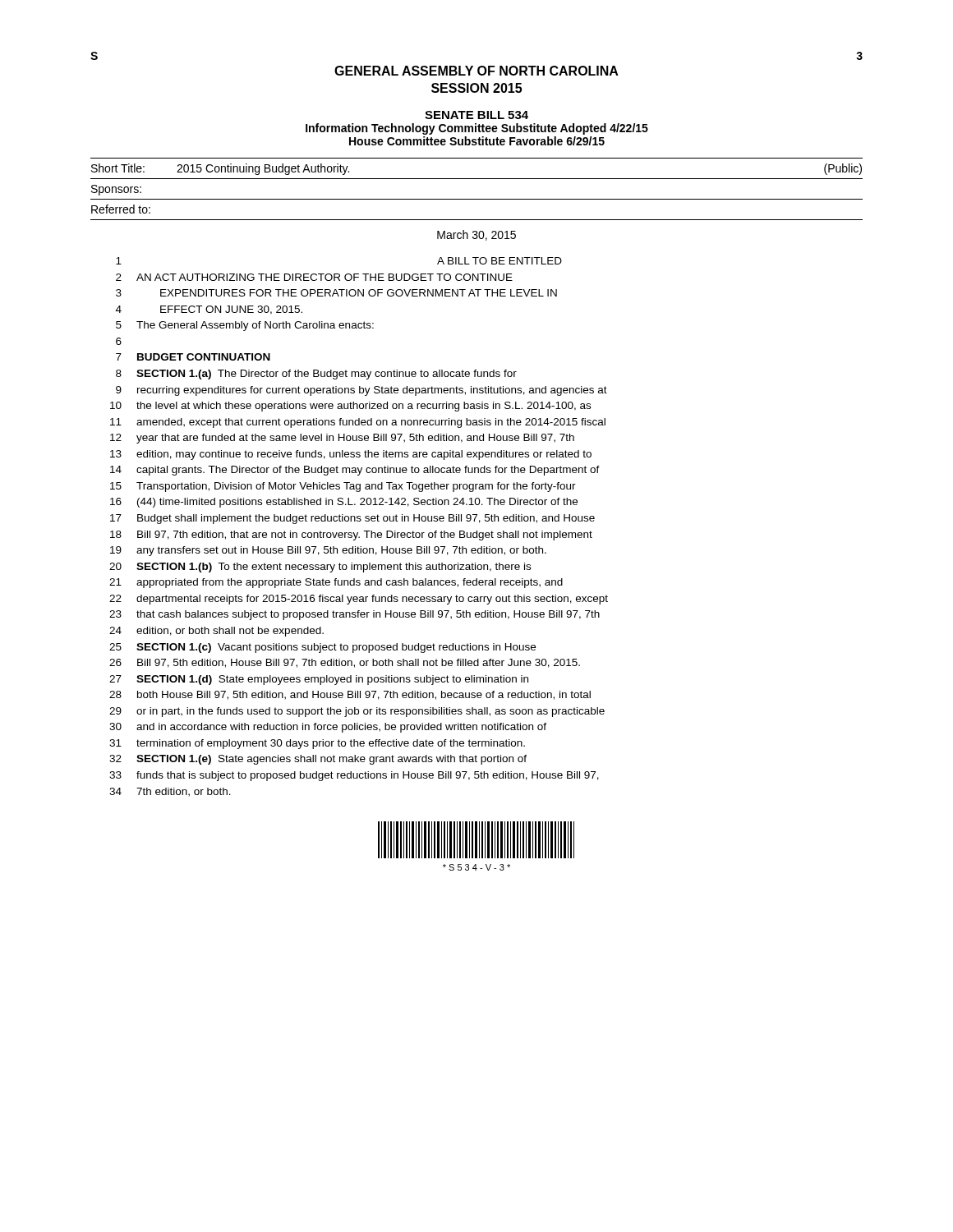
Task: Click on the section header with the text "7 BUDGET CONTINUATION"
Action: click(193, 357)
